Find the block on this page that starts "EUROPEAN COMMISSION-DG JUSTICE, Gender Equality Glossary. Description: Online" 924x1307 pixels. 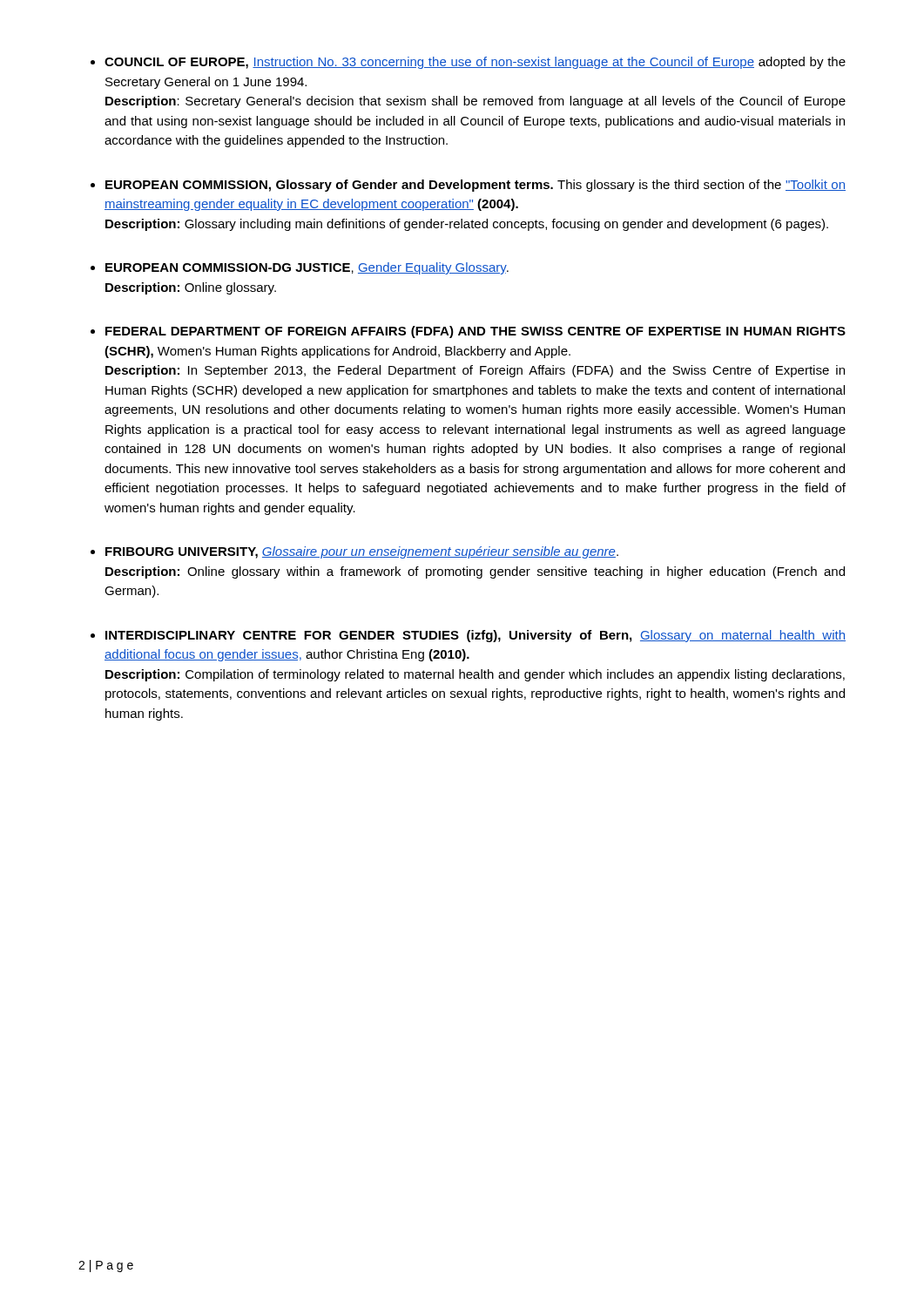(x=475, y=277)
